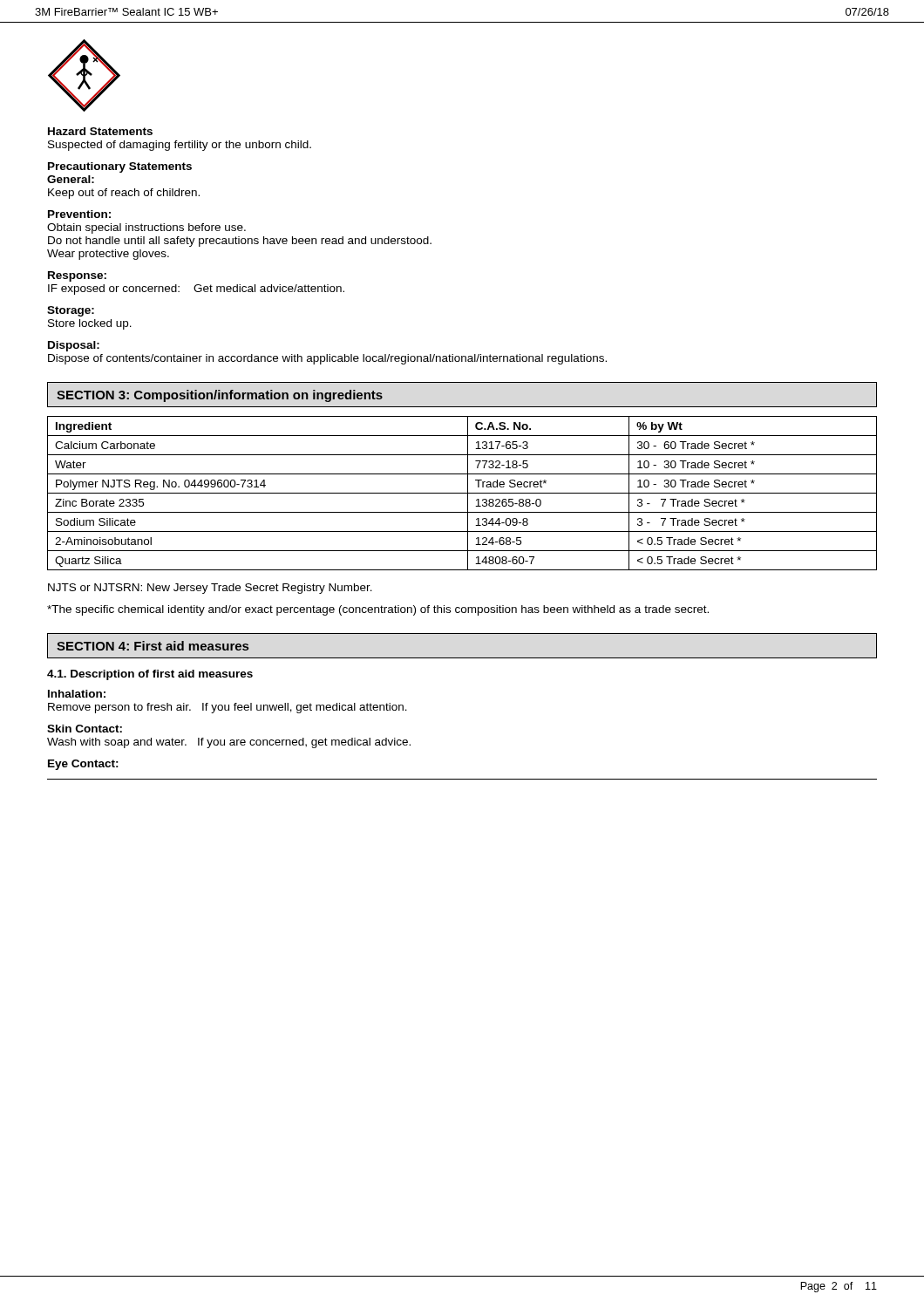The image size is (924, 1308).
Task: Locate the text block containing "Prevention: Obtain special instructions before use. Do not"
Action: tap(79, 214)
